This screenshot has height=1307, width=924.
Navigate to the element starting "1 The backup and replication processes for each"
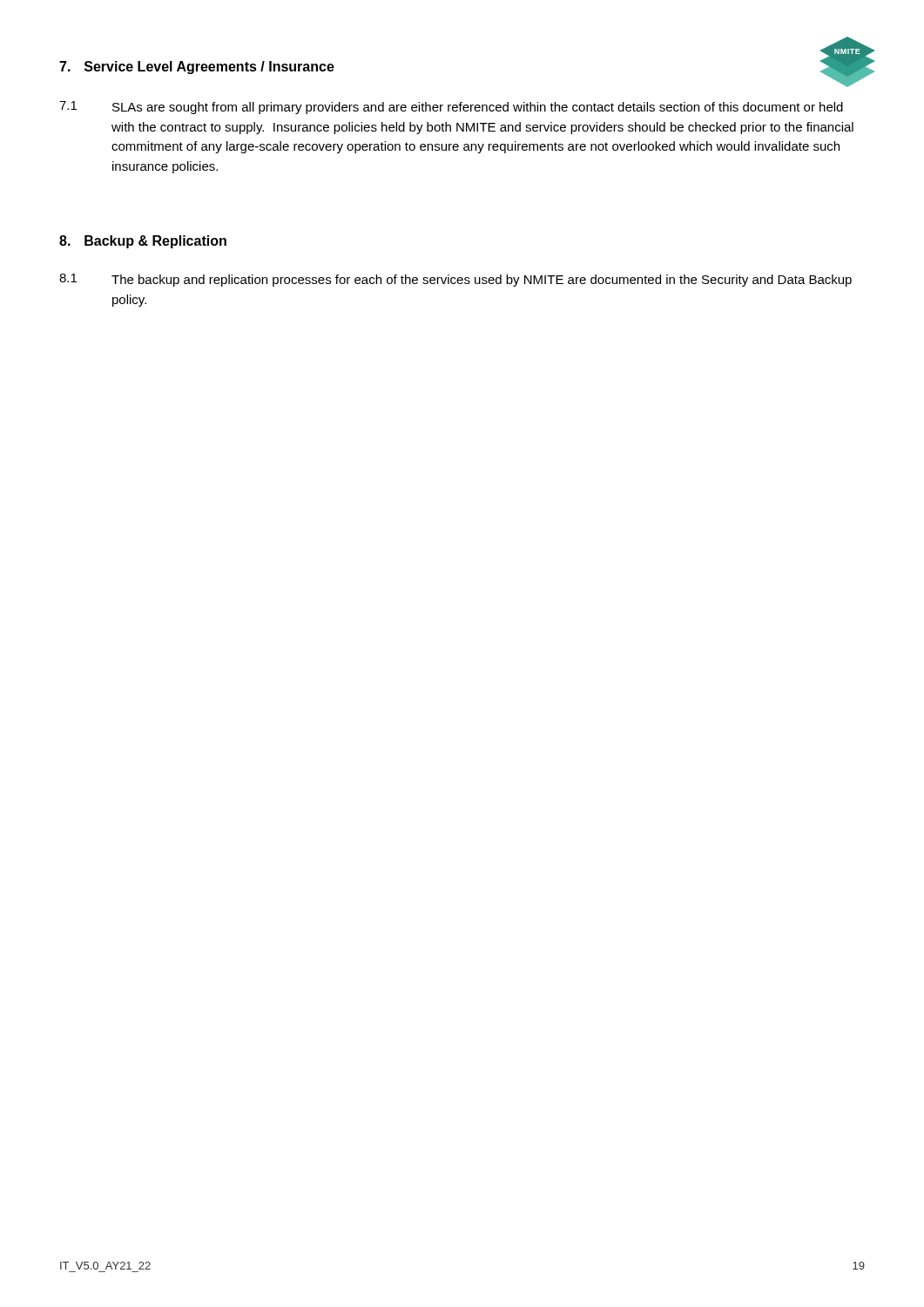click(x=462, y=290)
